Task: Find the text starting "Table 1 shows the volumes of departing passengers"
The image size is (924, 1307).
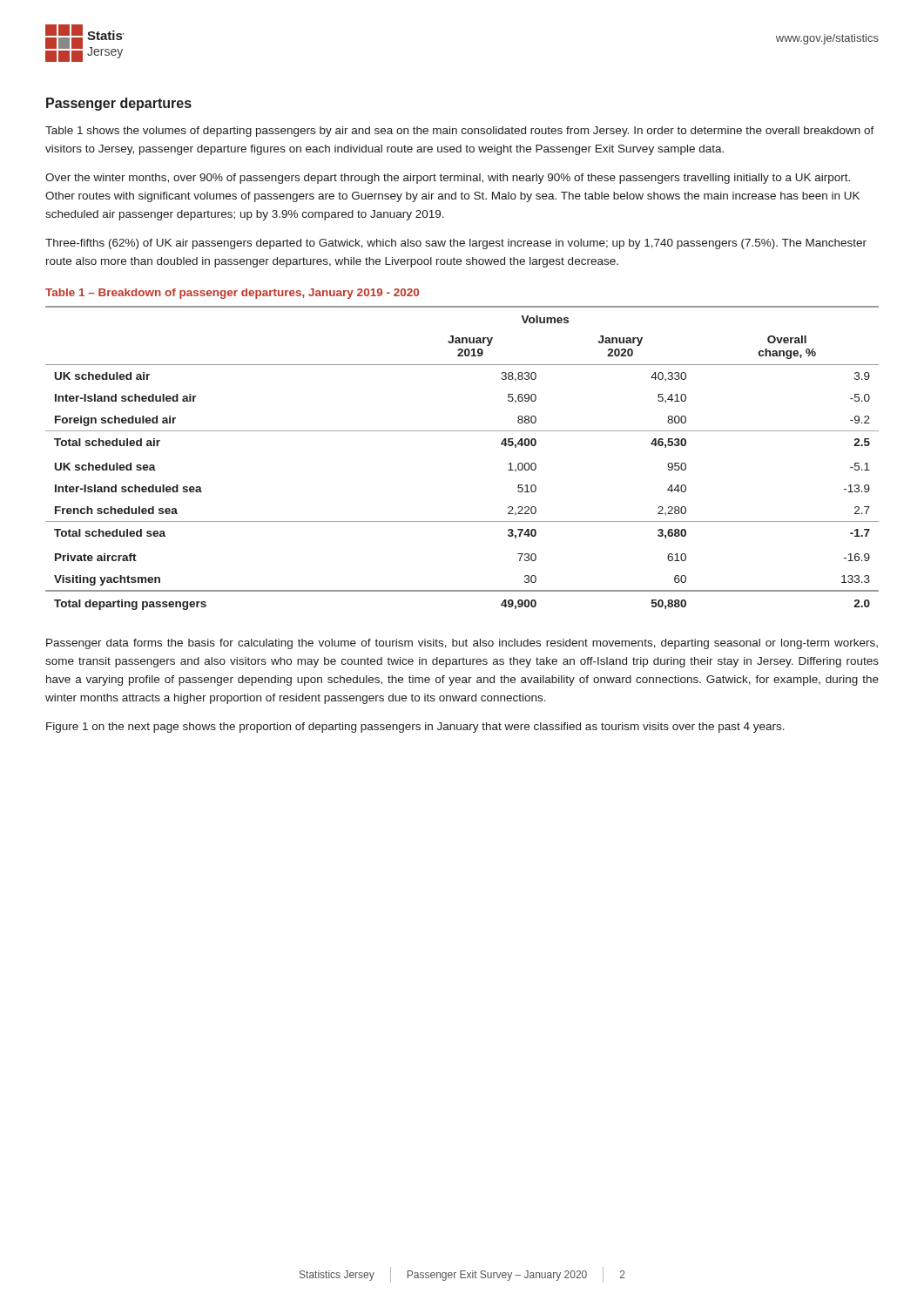Action: pos(460,139)
